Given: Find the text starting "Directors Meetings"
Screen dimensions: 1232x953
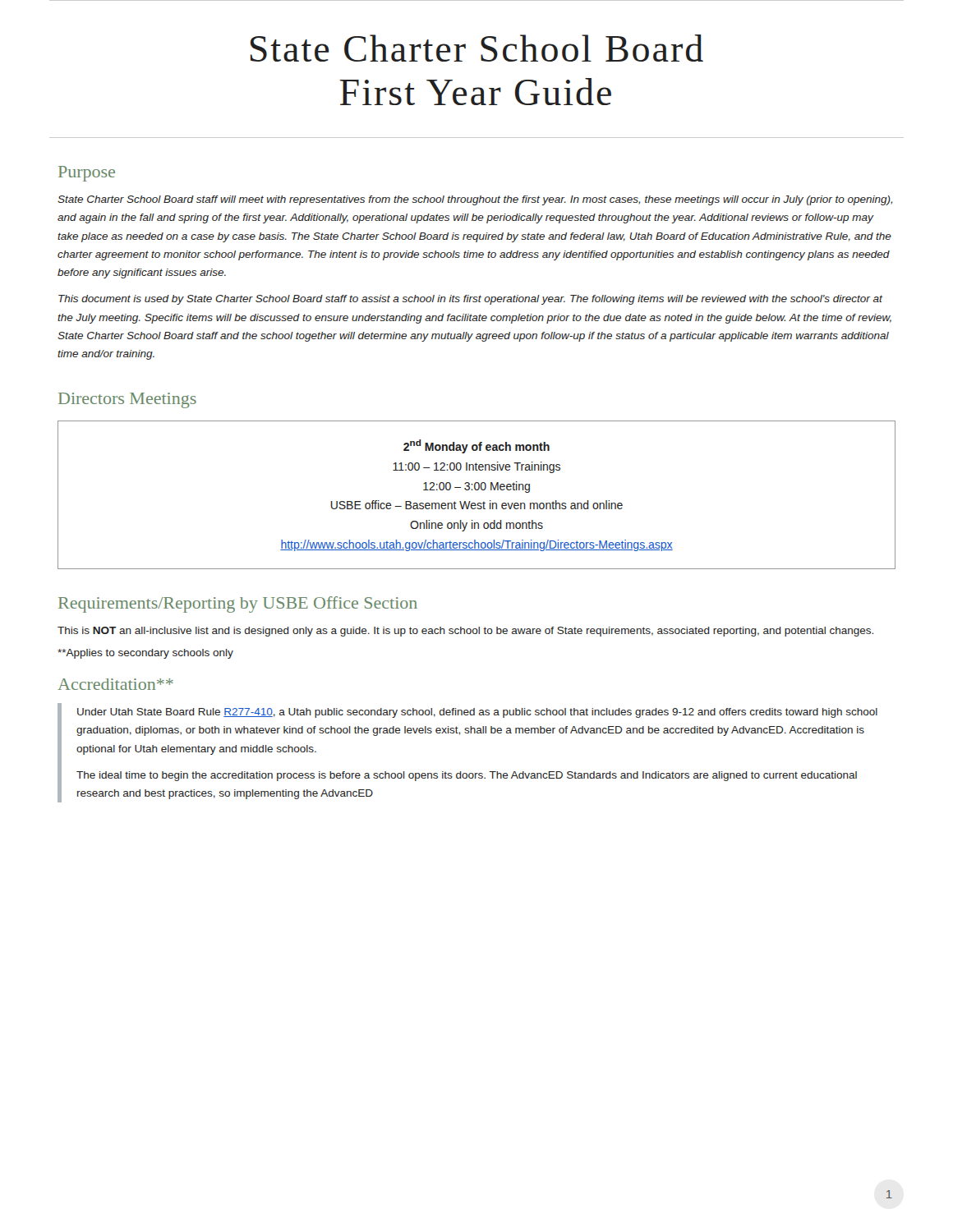Looking at the screenshot, I should [127, 398].
